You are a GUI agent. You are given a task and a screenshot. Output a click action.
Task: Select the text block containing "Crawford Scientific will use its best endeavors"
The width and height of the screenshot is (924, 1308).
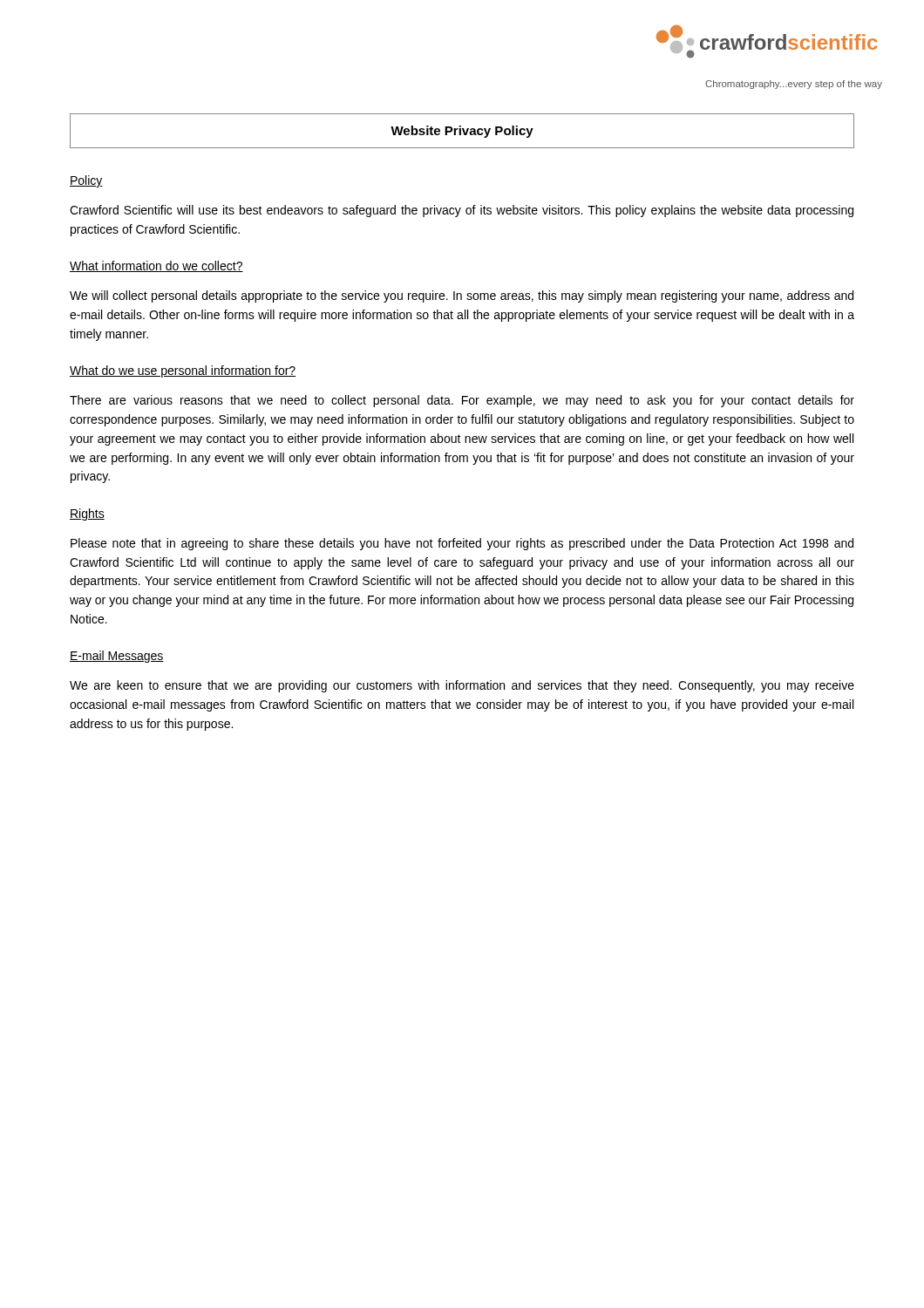[462, 220]
